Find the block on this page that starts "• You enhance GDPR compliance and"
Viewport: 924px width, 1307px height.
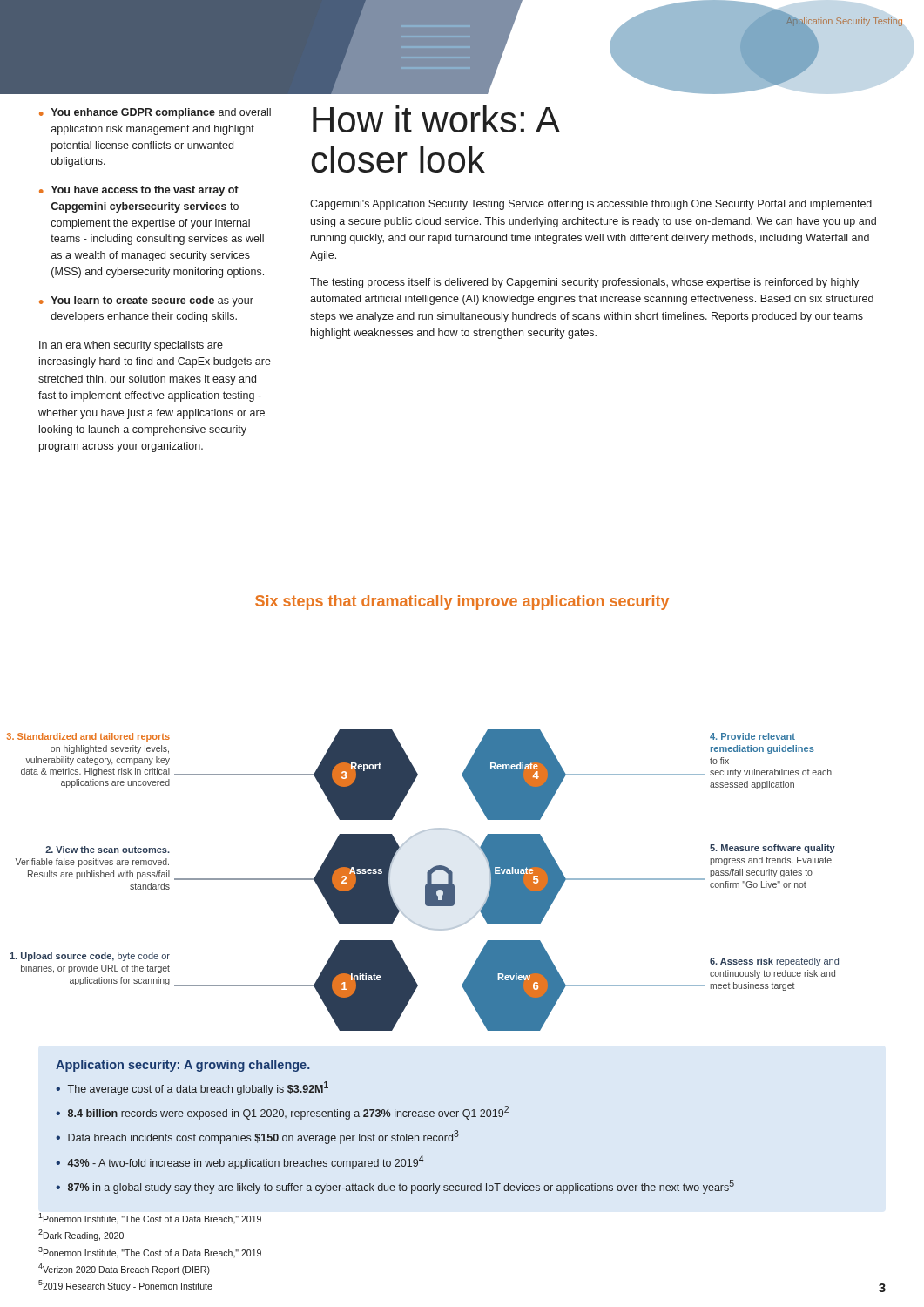point(156,137)
